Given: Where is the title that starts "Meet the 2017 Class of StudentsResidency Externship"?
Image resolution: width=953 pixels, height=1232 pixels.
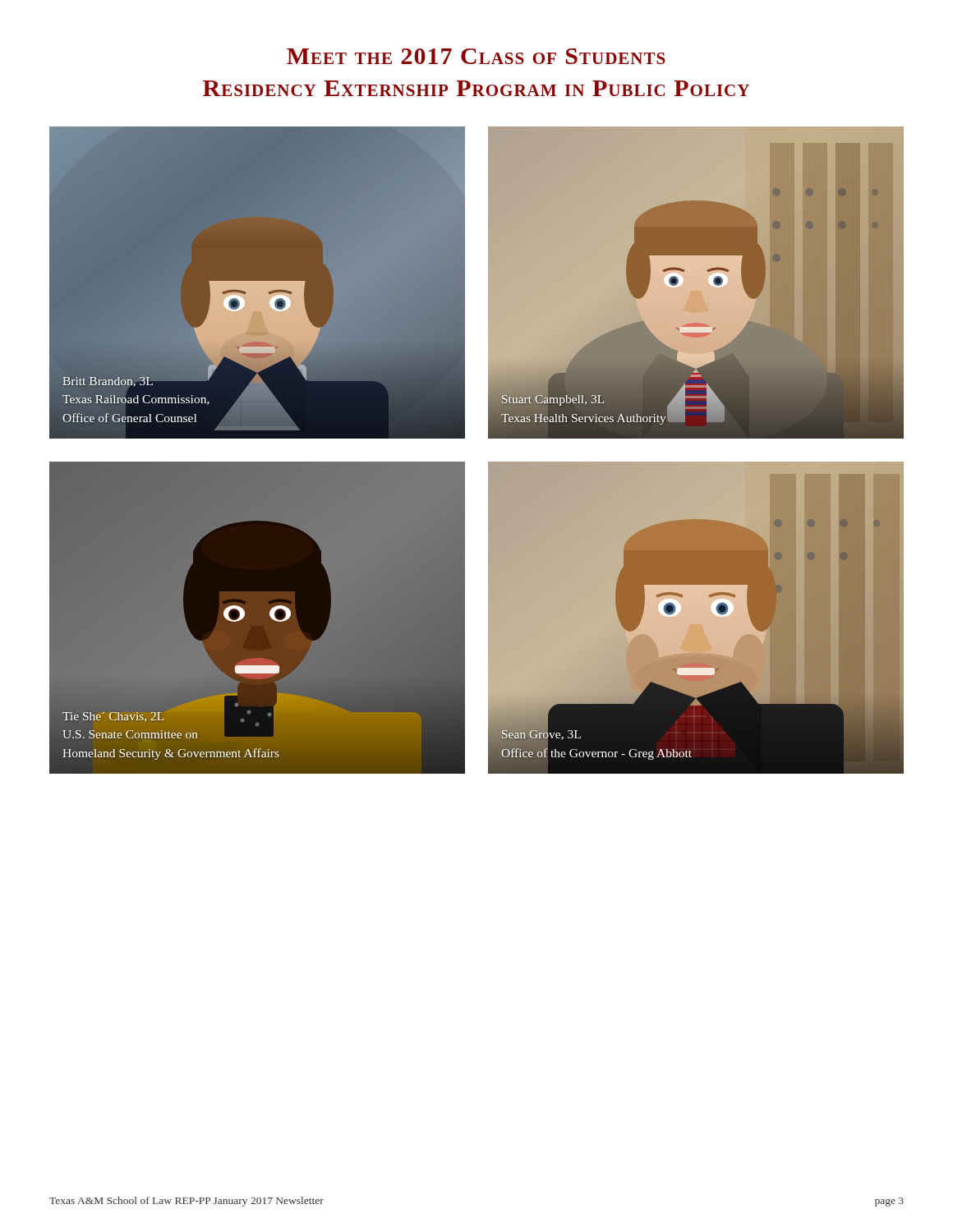Looking at the screenshot, I should 476,71.
